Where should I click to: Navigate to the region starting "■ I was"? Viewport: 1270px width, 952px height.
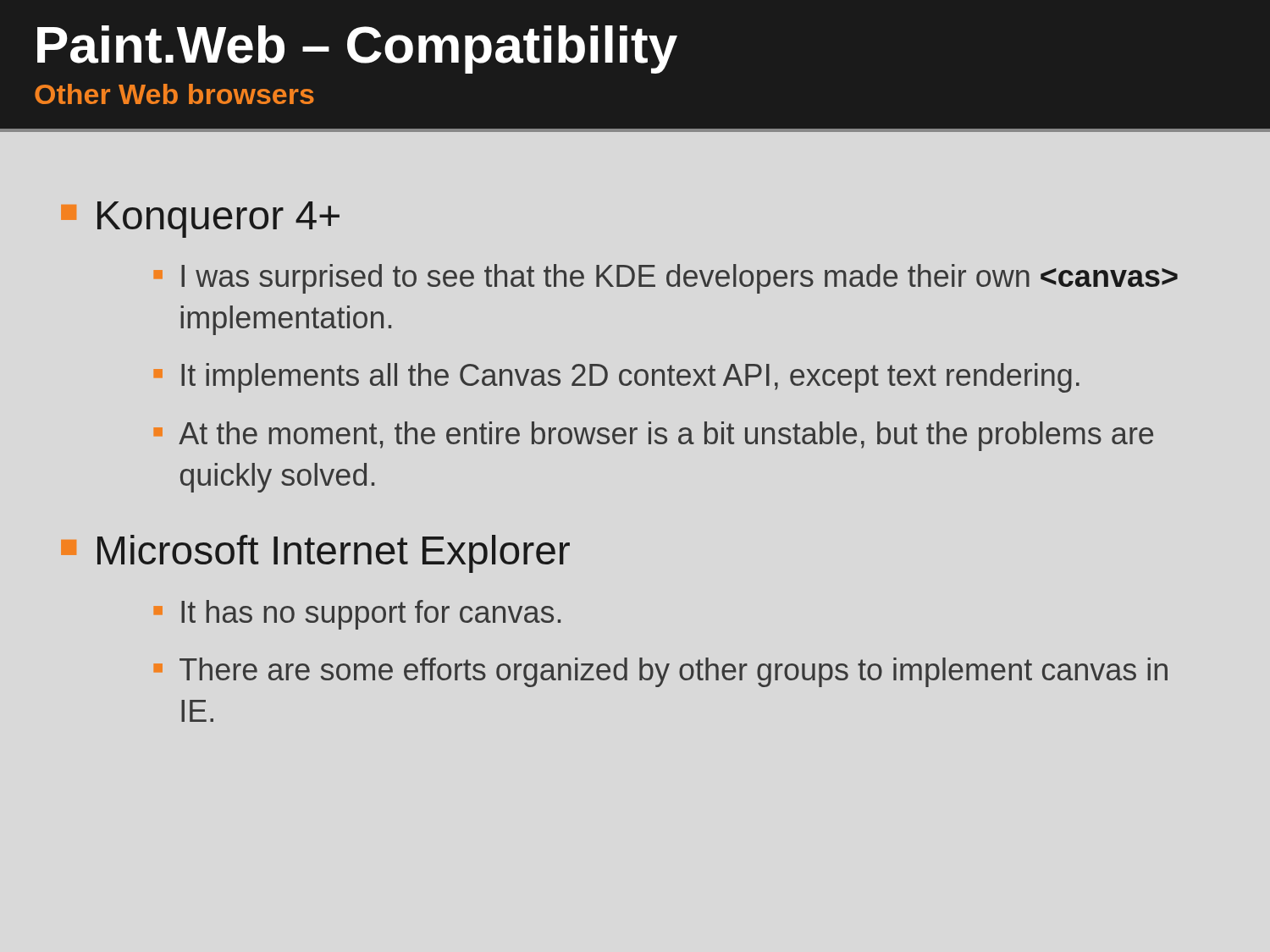[x=682, y=298]
